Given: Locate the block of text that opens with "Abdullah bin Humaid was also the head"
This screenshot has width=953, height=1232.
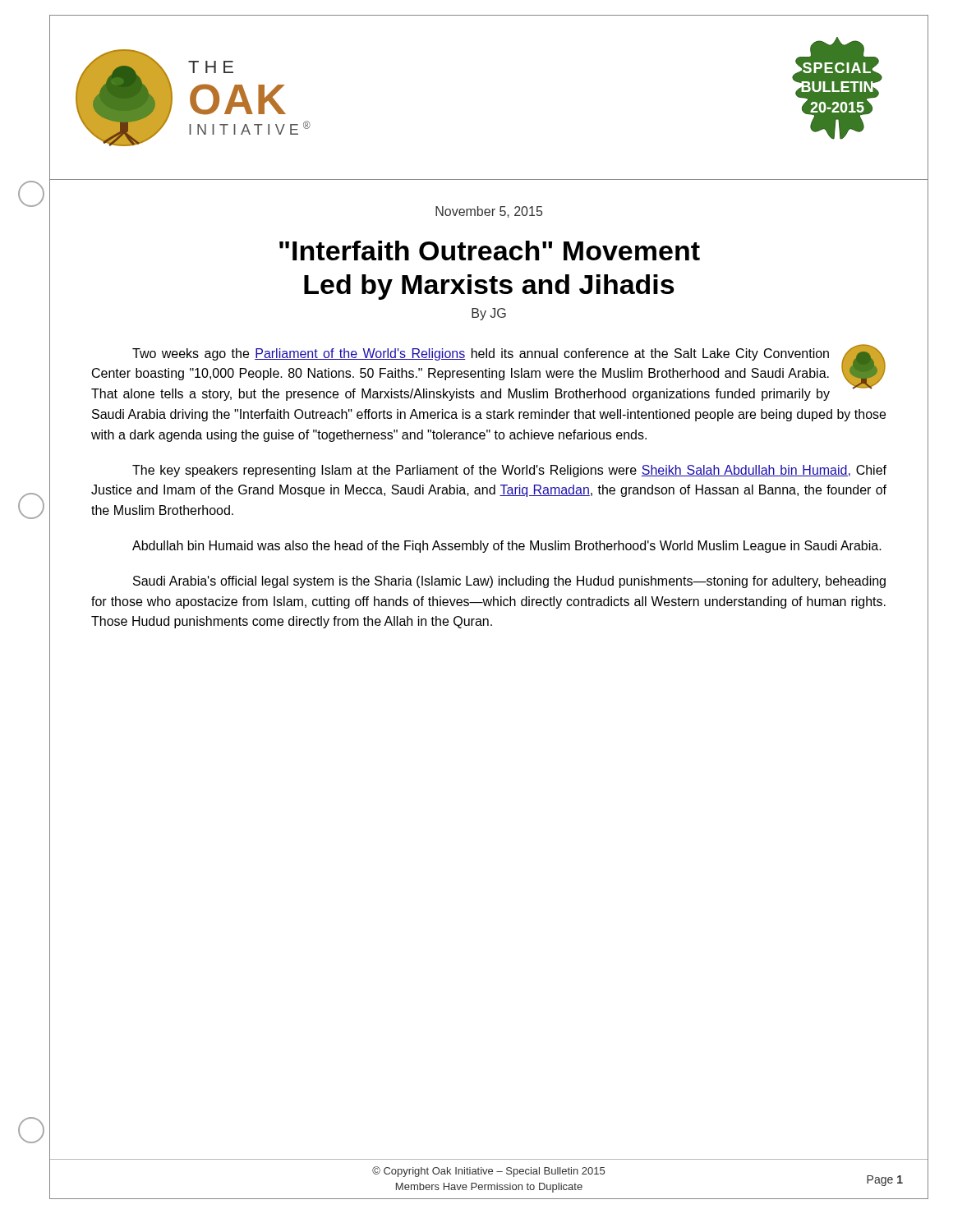Looking at the screenshot, I should tap(507, 546).
